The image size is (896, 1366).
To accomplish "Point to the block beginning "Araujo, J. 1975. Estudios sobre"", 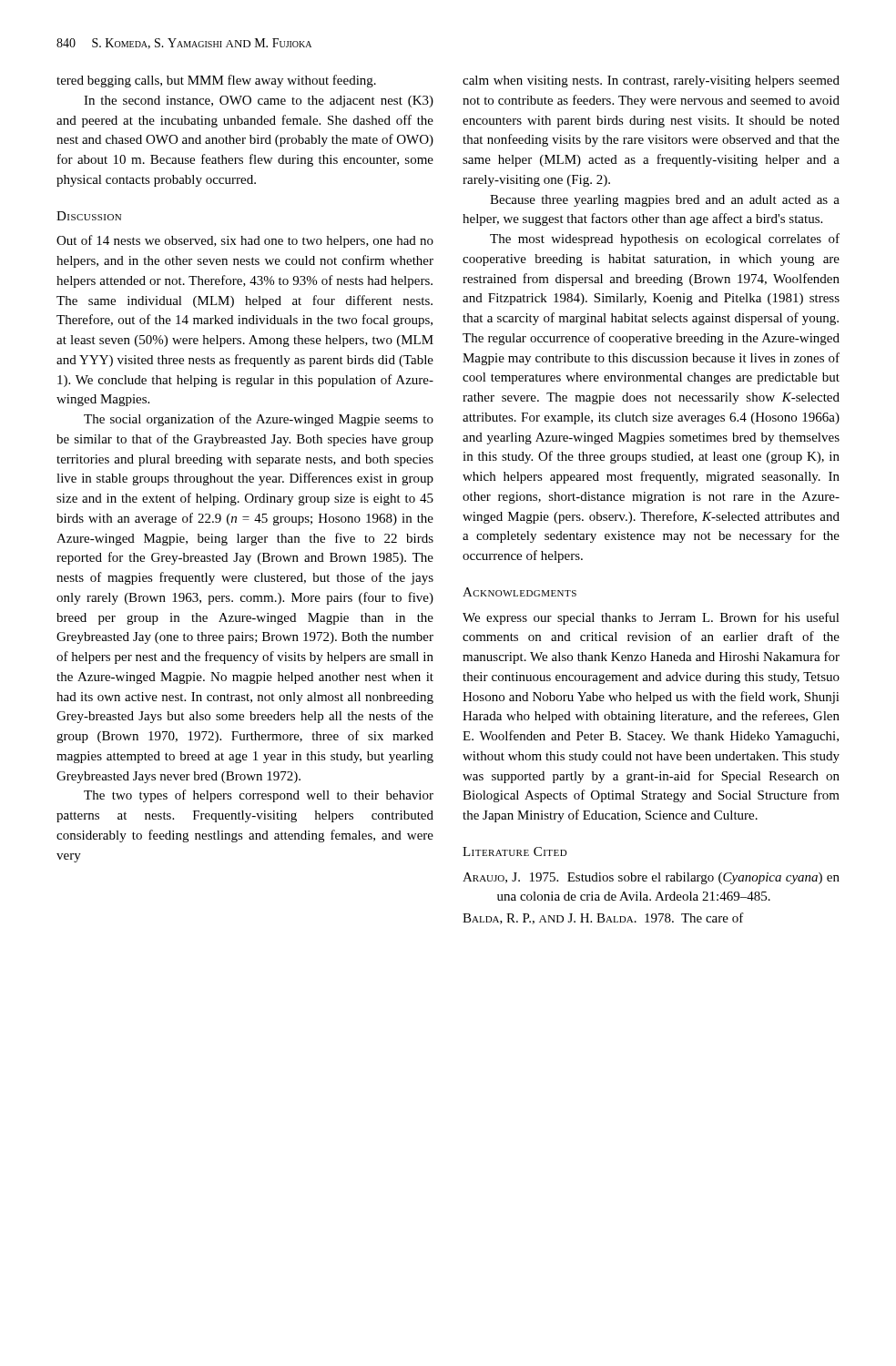I will click(651, 886).
